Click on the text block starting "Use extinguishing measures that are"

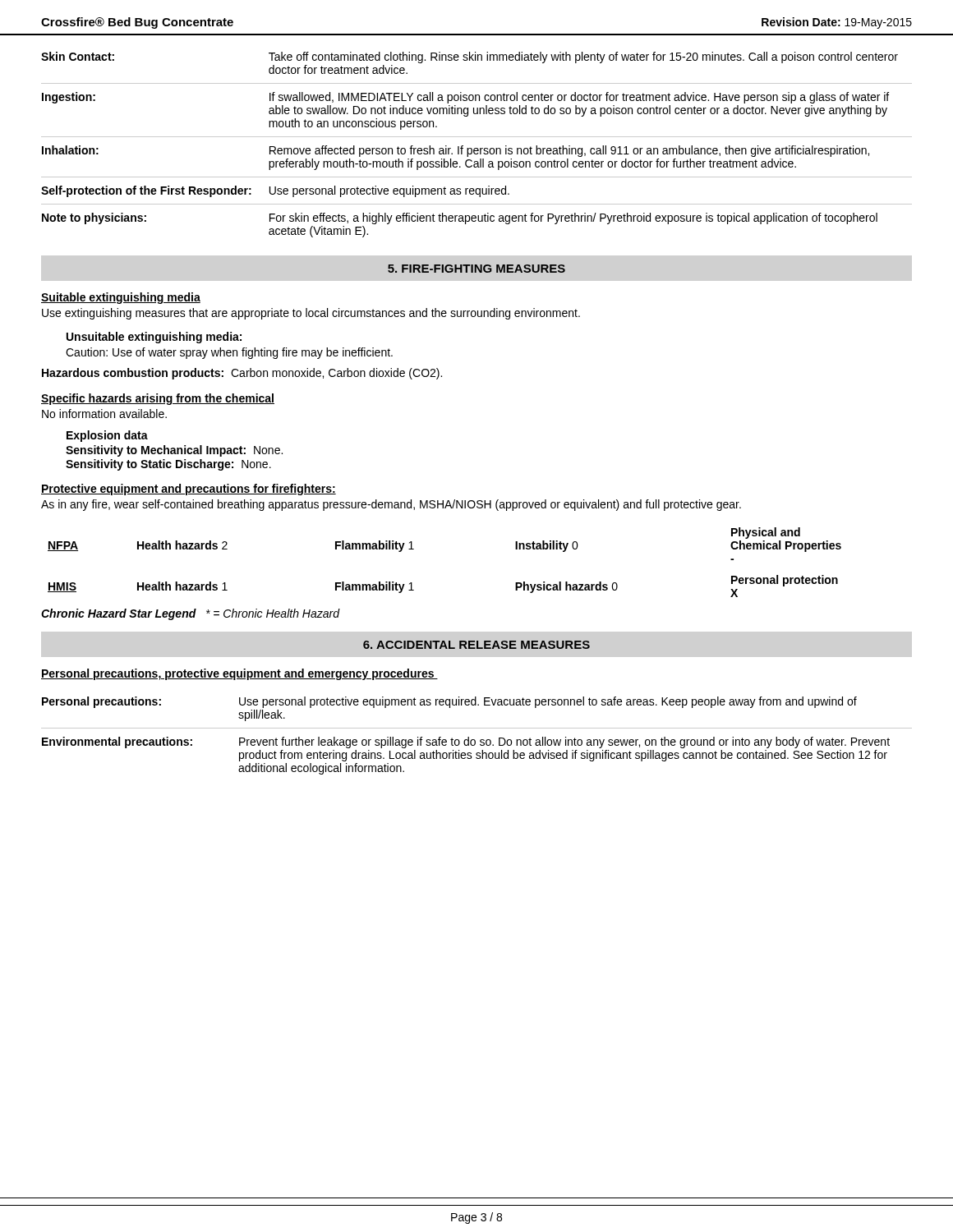(x=311, y=313)
